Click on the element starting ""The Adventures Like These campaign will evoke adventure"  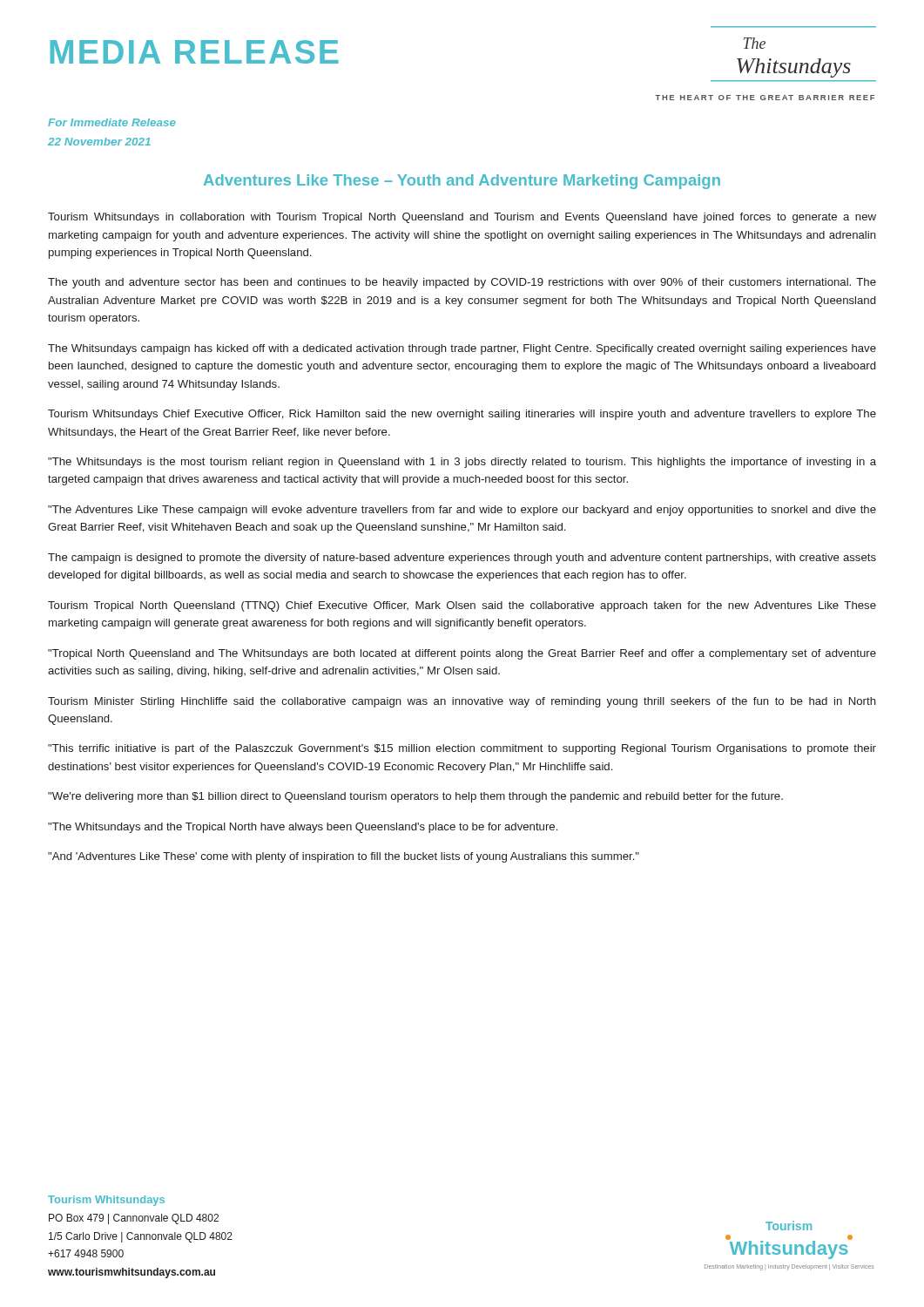462,518
